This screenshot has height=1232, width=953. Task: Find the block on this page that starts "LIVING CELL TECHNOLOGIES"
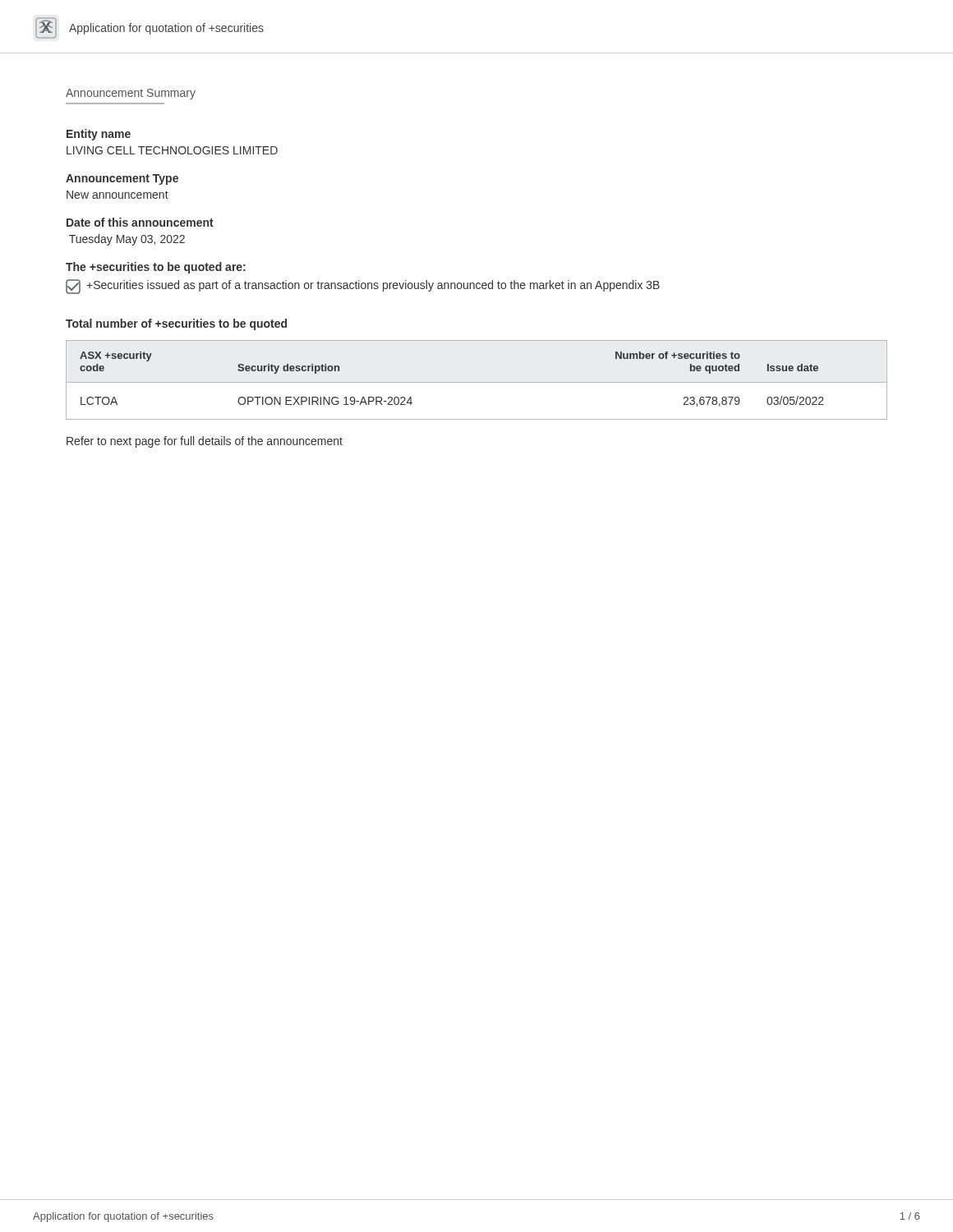(x=172, y=150)
